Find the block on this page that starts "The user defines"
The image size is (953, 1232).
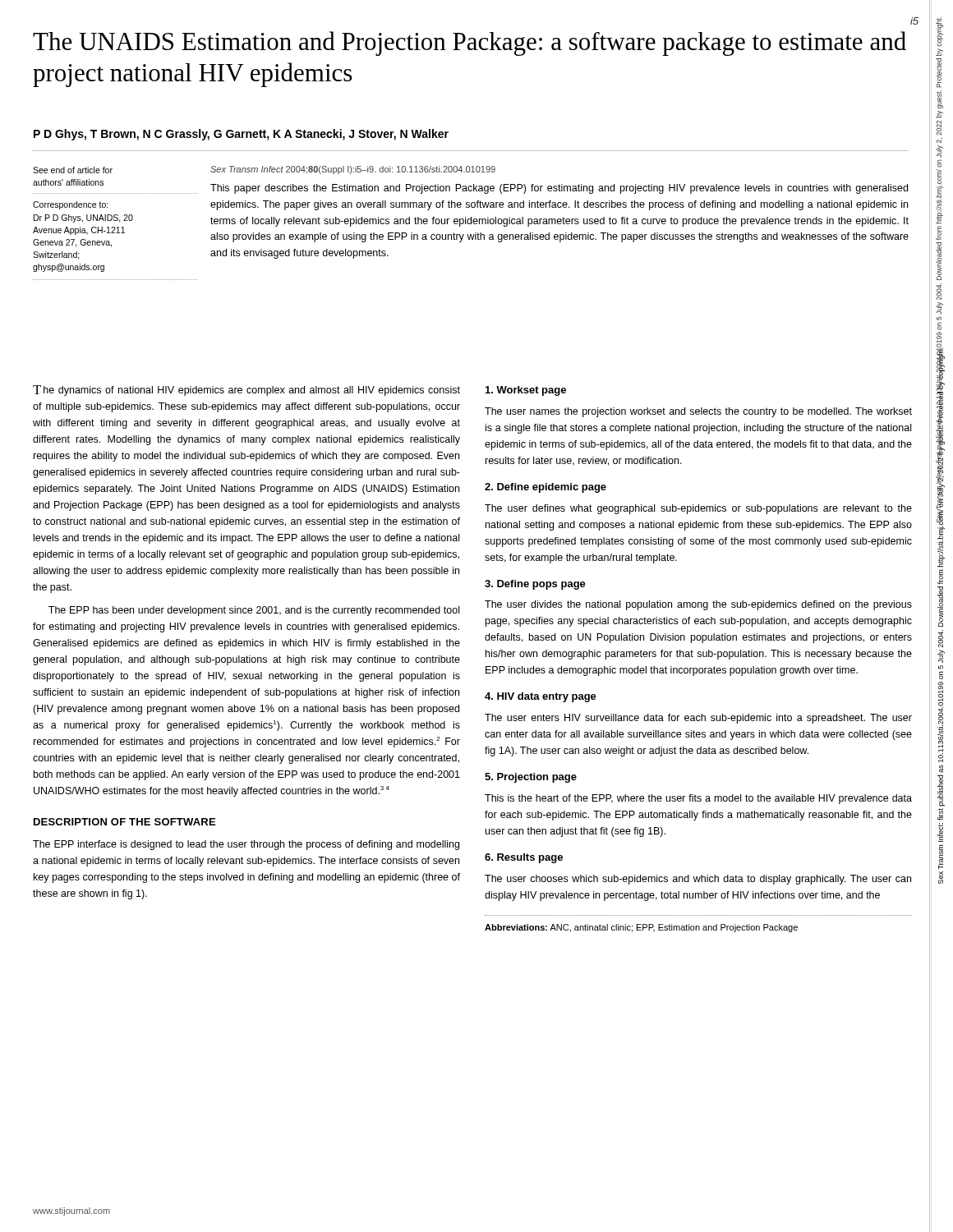click(x=698, y=533)
